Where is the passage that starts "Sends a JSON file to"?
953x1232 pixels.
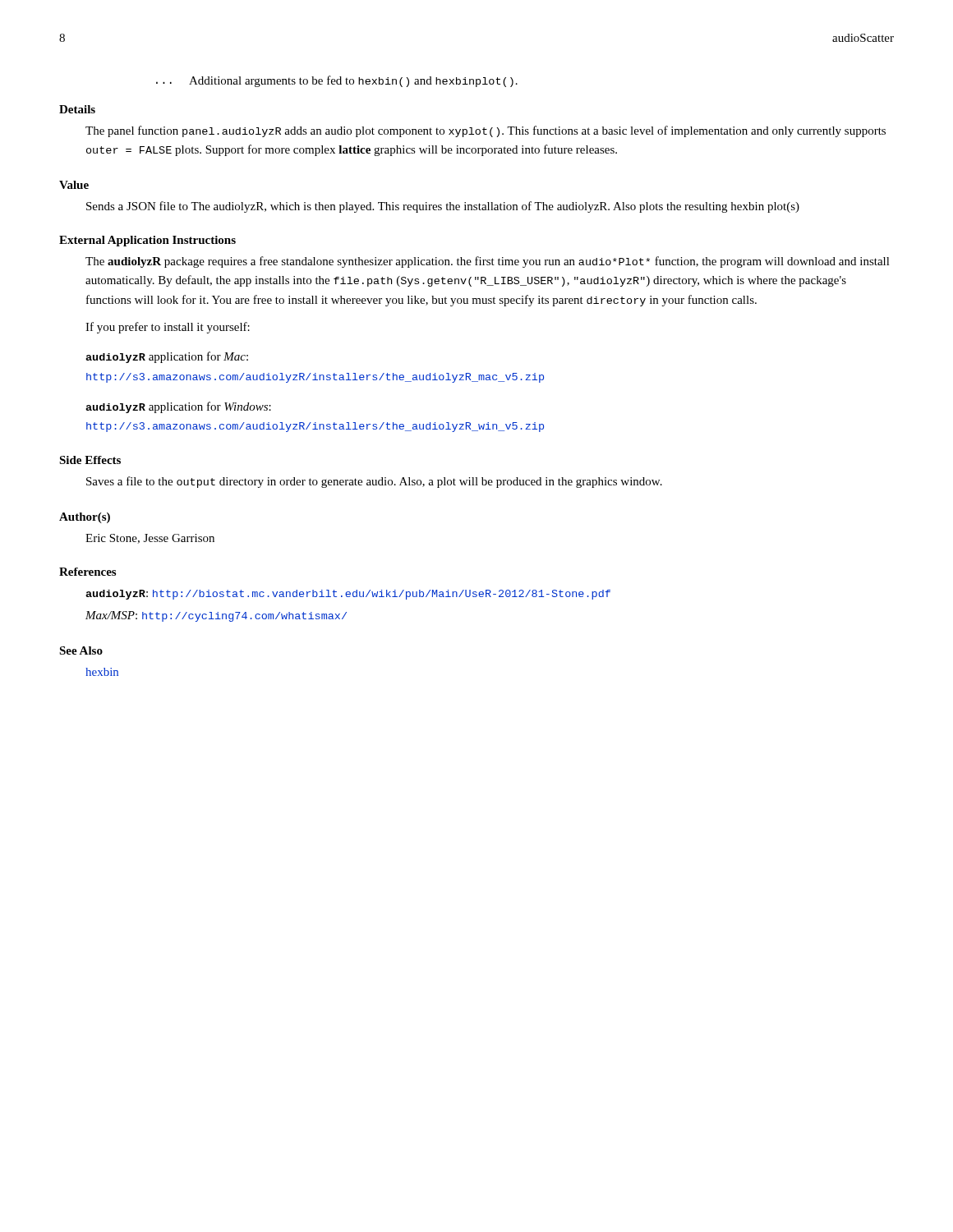point(442,206)
